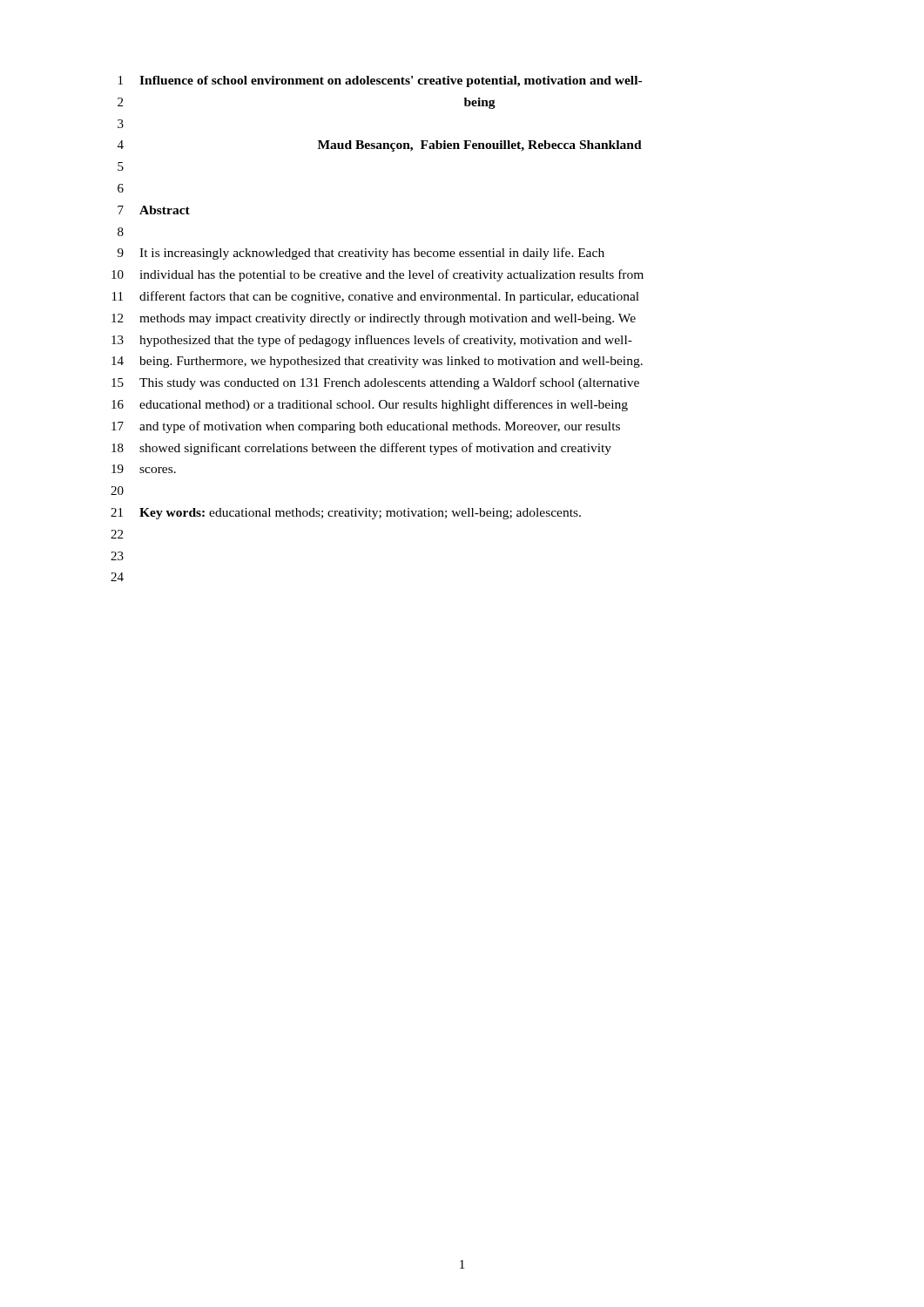
Task: Point to the text block starting "9 It is increasingly acknowledged"
Action: pyautogui.click(x=462, y=253)
